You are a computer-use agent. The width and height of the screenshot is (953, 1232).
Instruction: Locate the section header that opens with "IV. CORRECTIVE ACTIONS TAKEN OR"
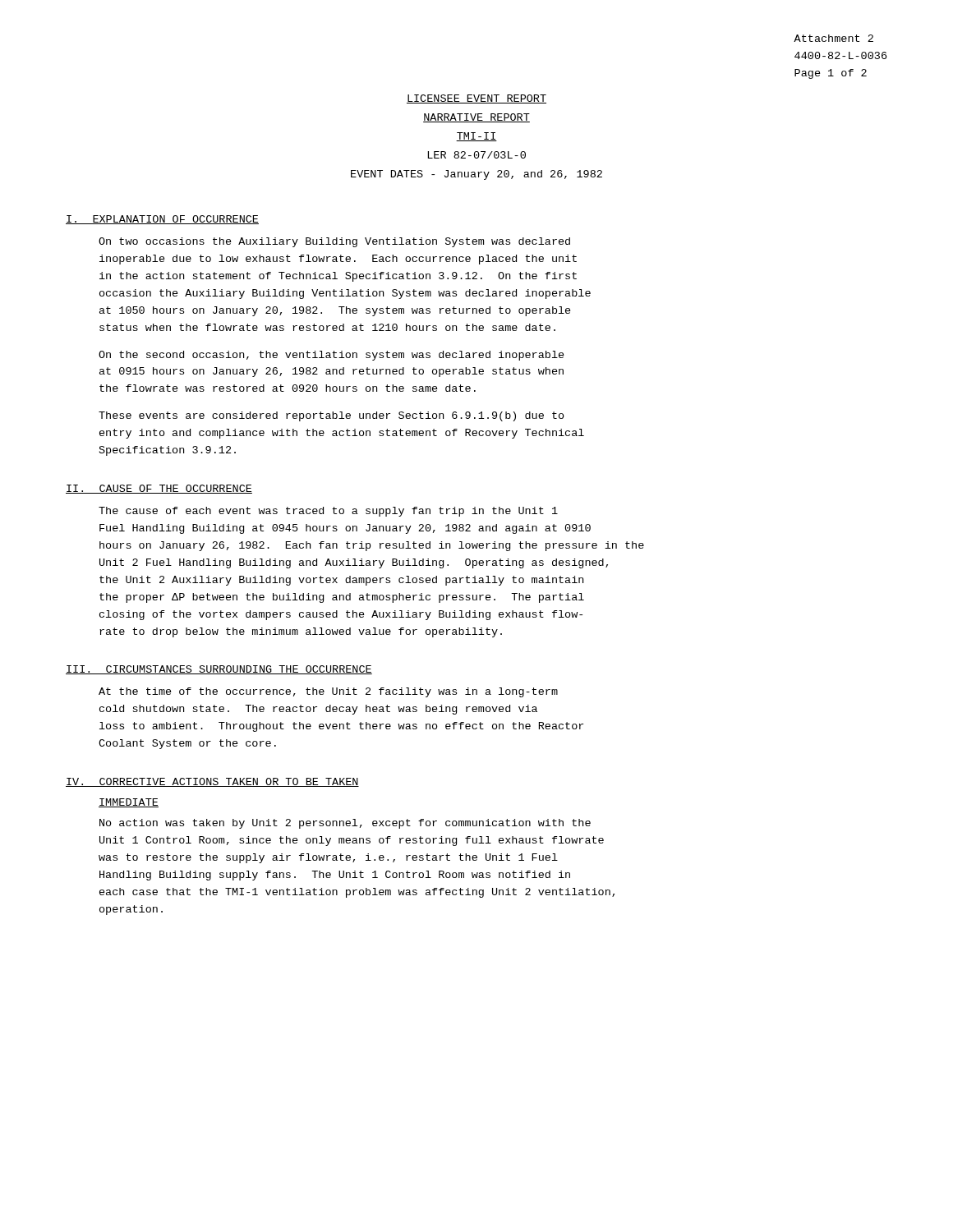tap(212, 782)
